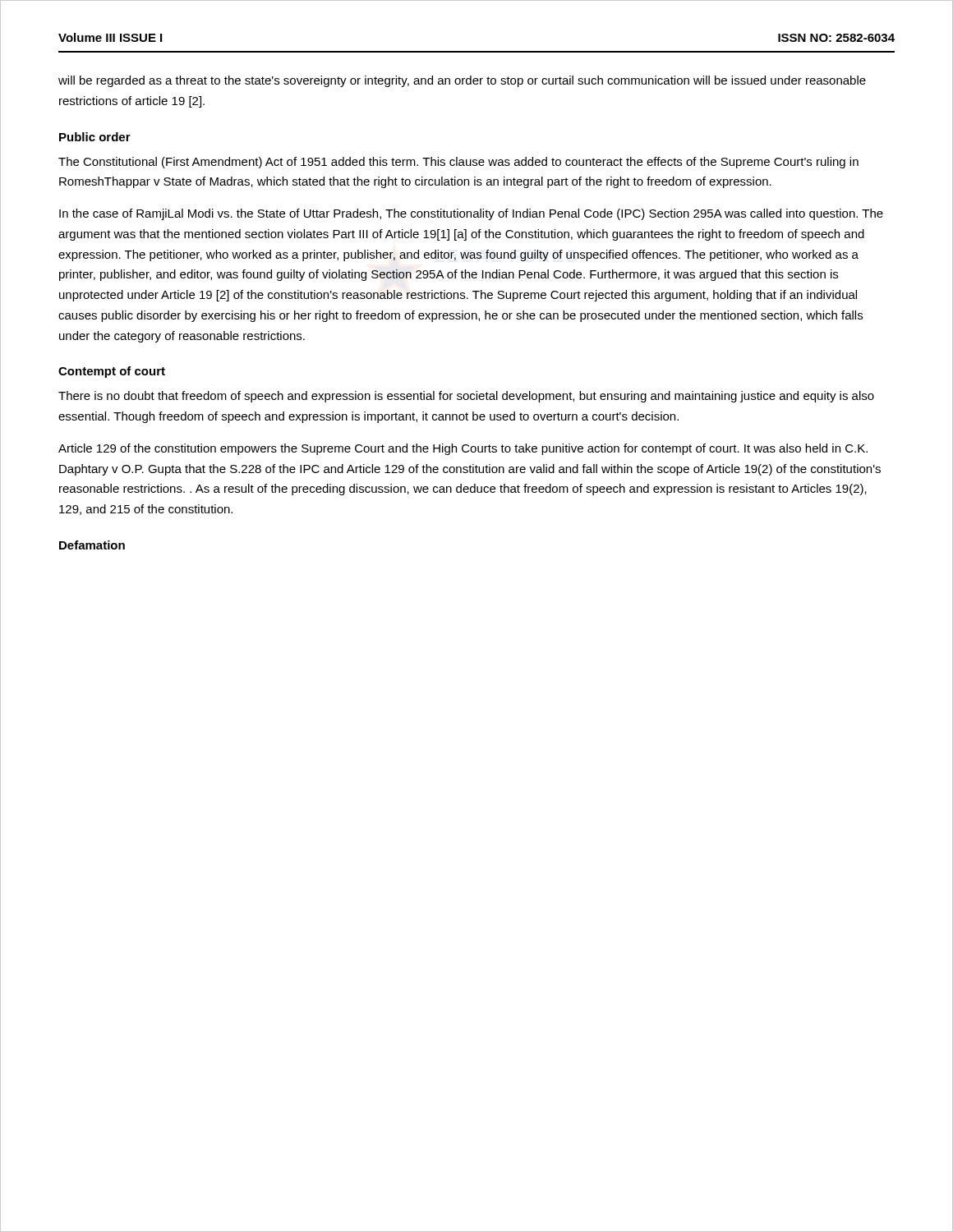Select the section header that reads "Contempt of court"

[112, 371]
